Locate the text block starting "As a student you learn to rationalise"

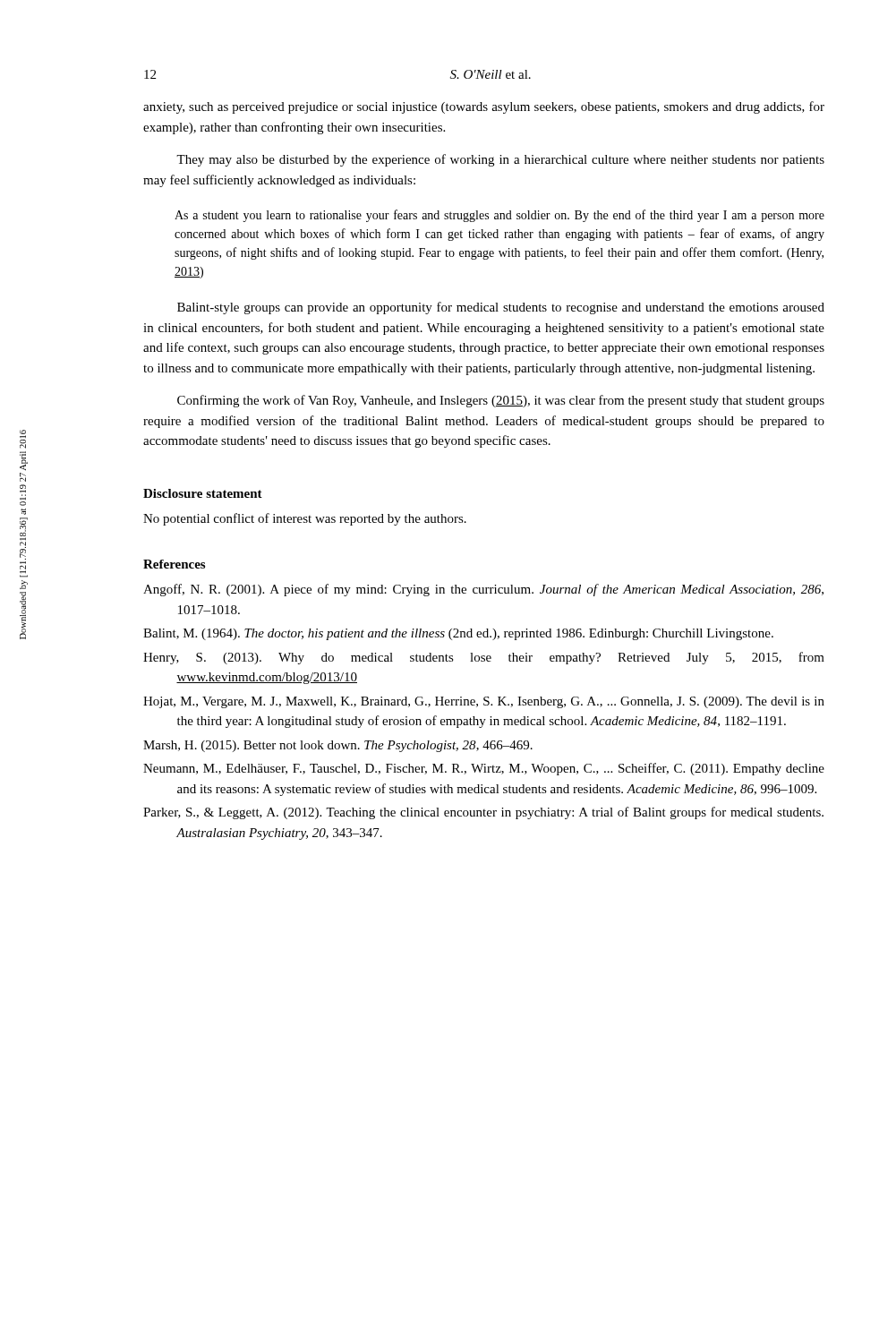(x=499, y=243)
